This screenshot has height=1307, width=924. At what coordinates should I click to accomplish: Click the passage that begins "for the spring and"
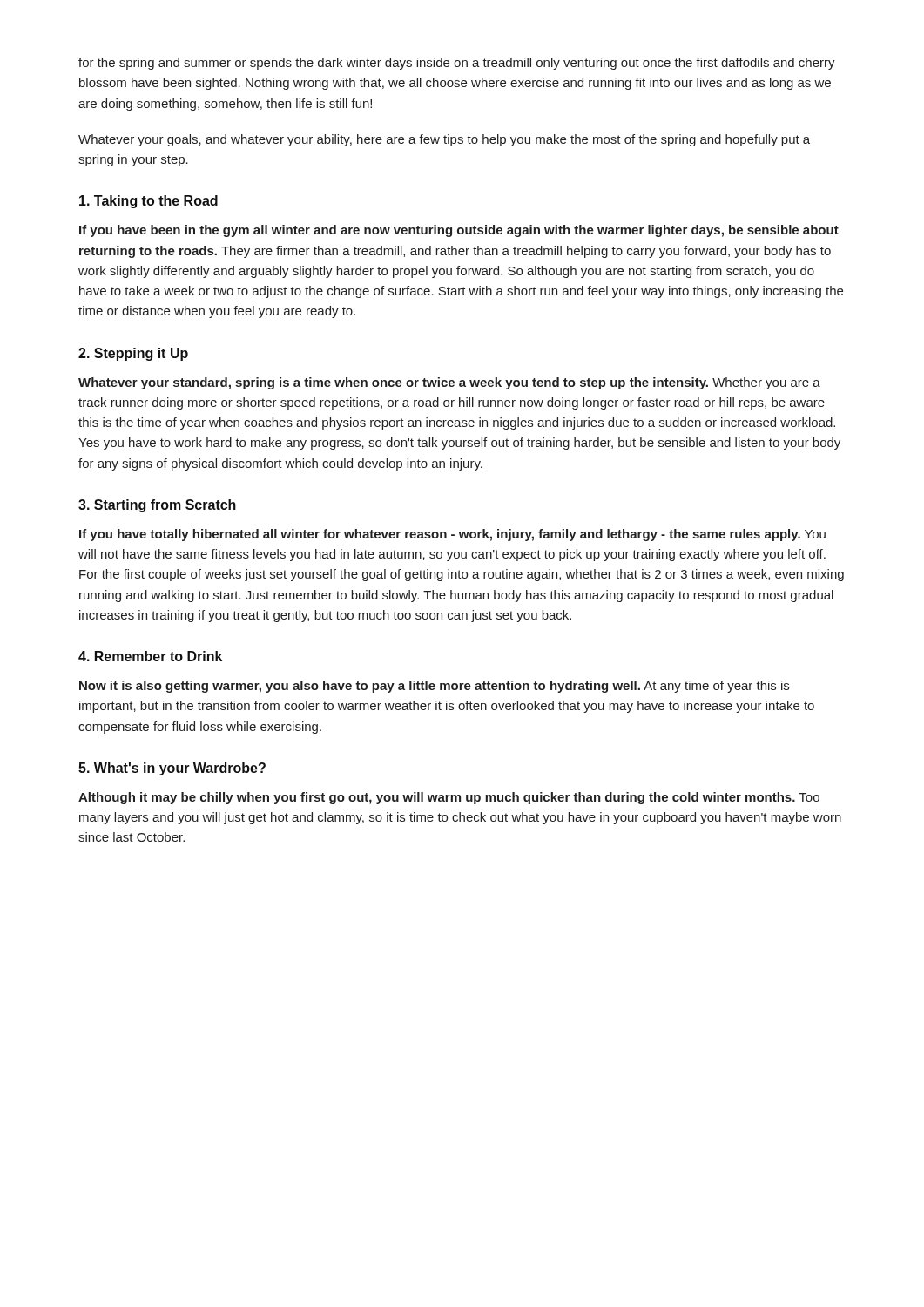[x=457, y=83]
